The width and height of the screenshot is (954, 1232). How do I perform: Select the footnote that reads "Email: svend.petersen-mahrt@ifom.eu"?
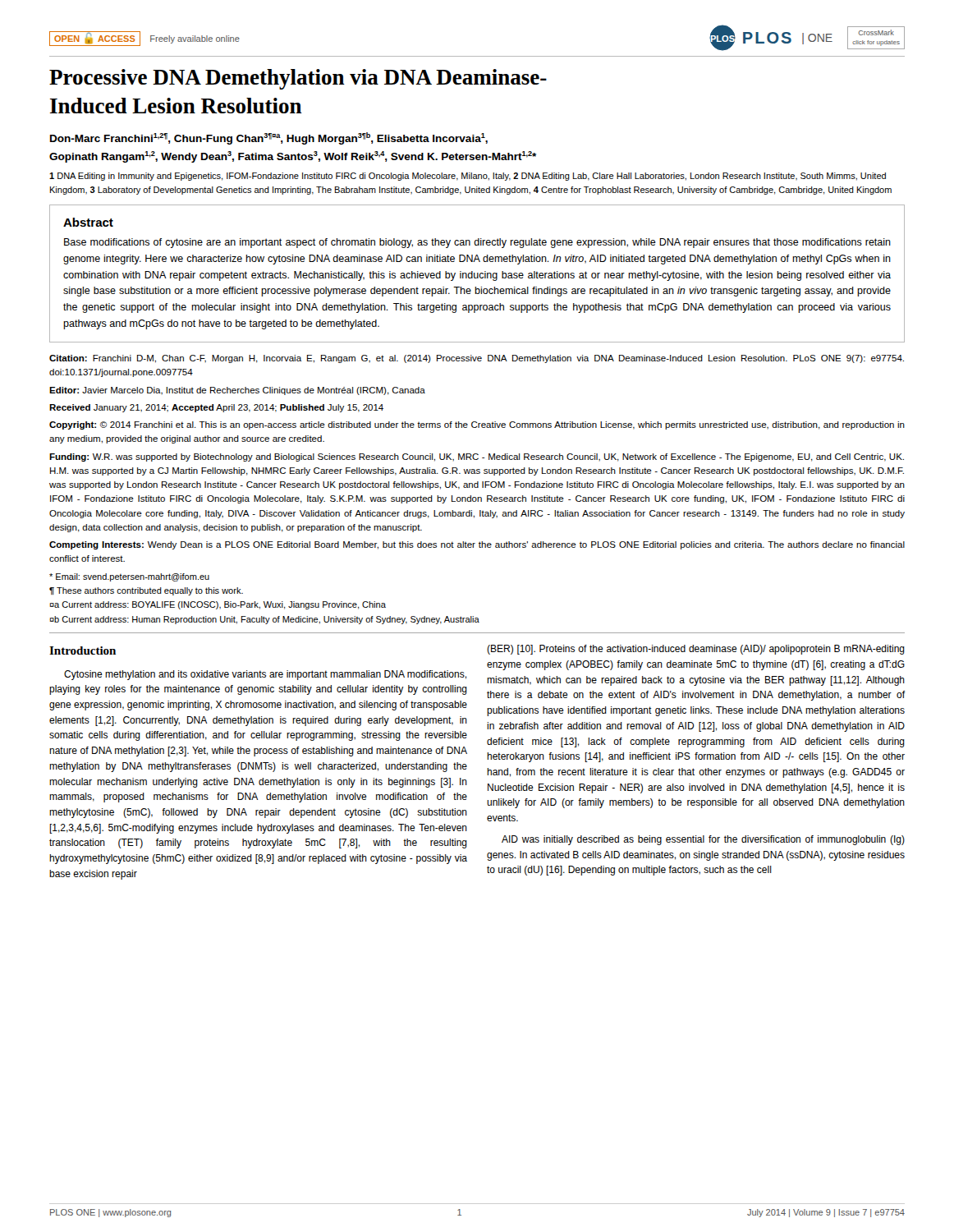click(129, 576)
